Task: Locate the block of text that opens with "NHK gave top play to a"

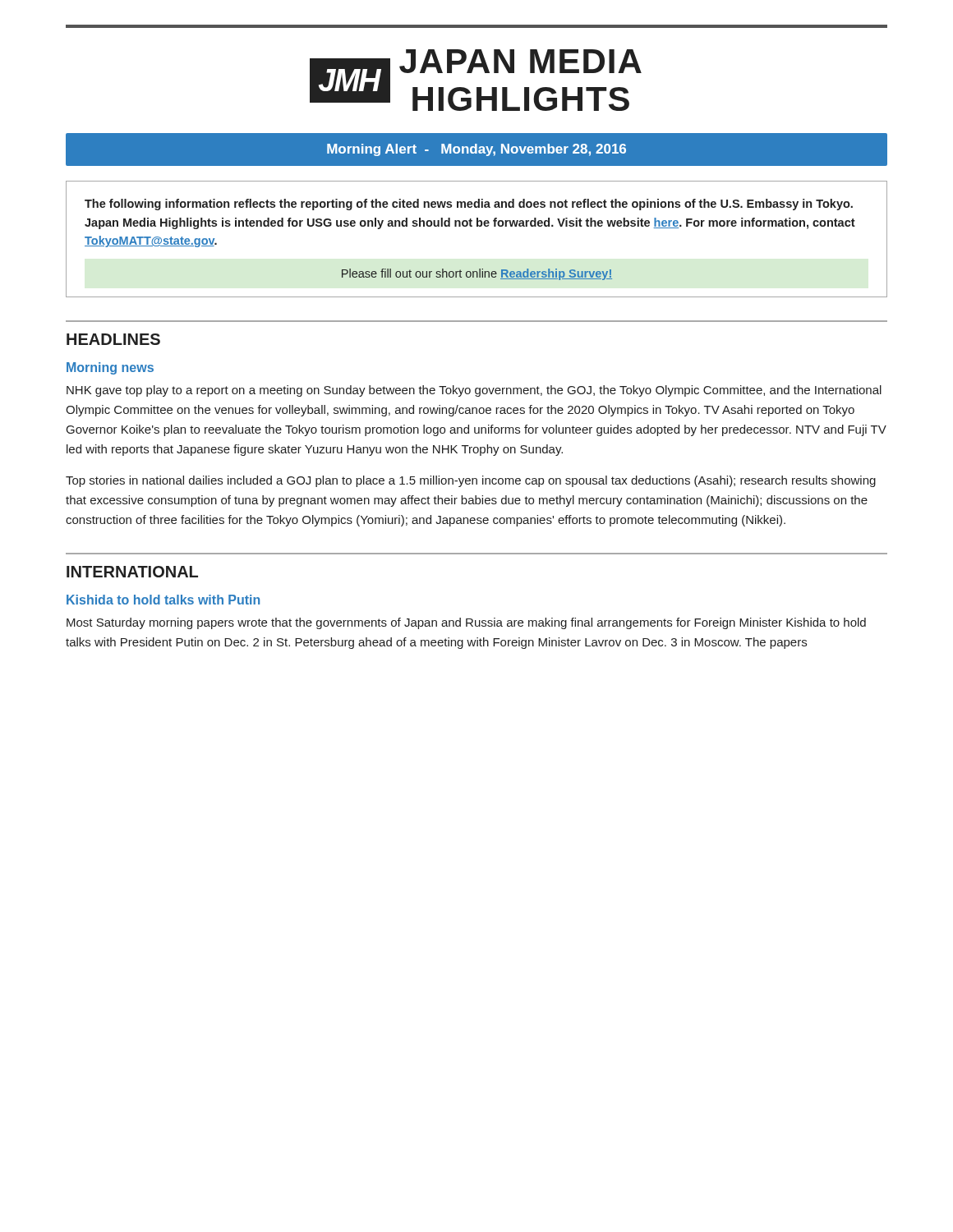Action: click(x=476, y=419)
